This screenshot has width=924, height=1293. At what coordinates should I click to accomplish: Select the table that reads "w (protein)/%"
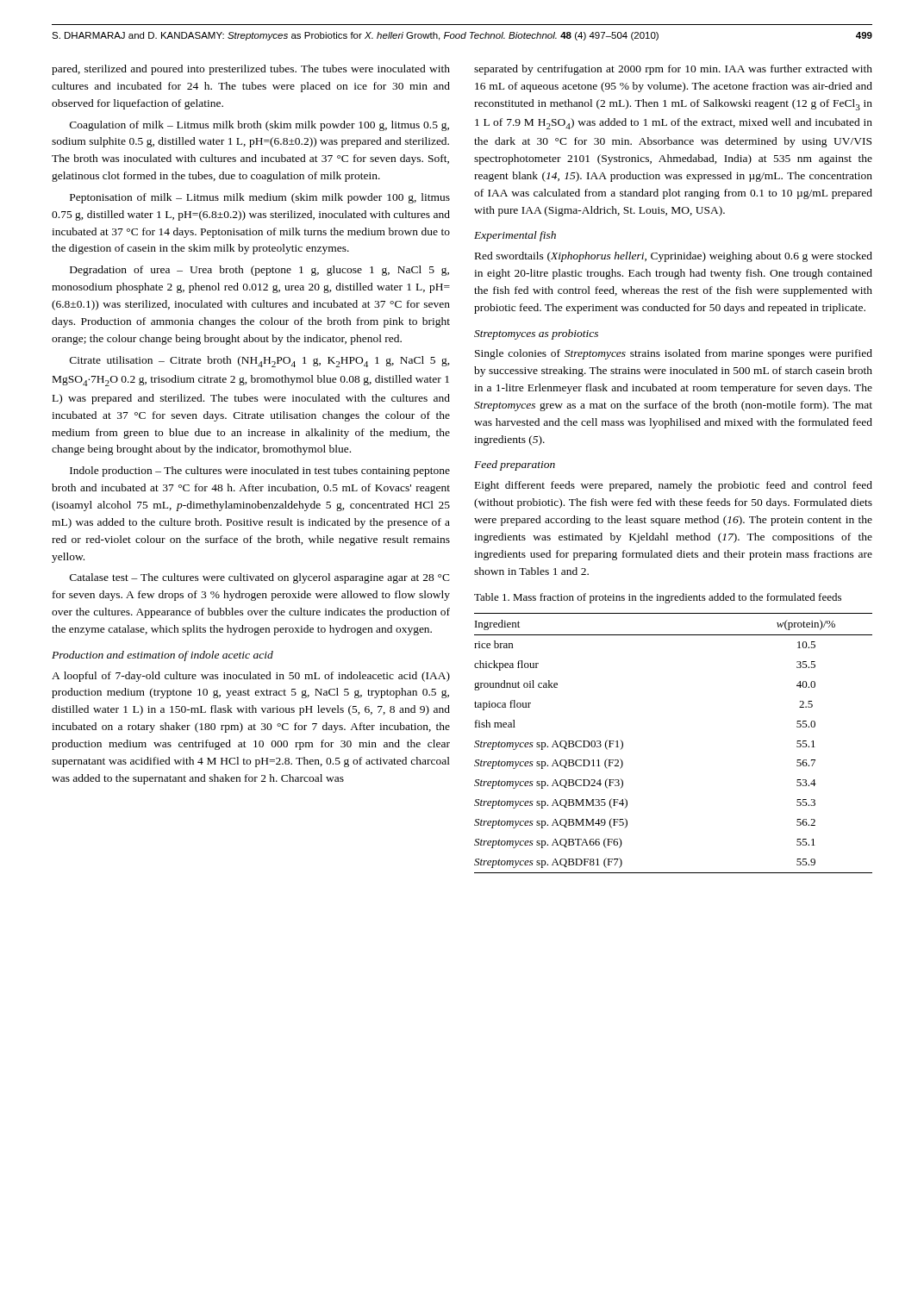pos(673,743)
